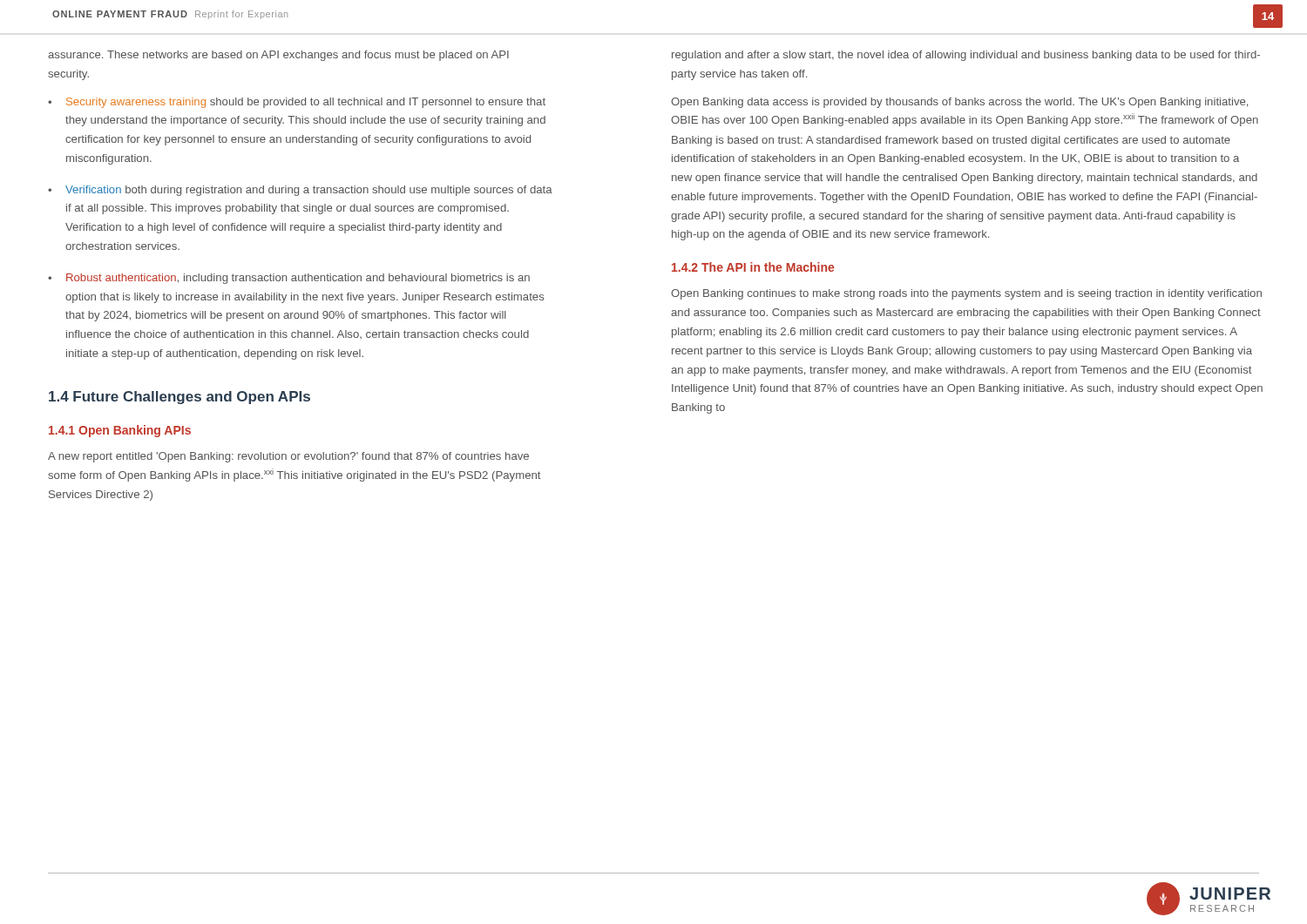This screenshot has height=924, width=1307.
Task: Point to the block beginning "A new report entitled 'Open"
Action: pos(294,475)
